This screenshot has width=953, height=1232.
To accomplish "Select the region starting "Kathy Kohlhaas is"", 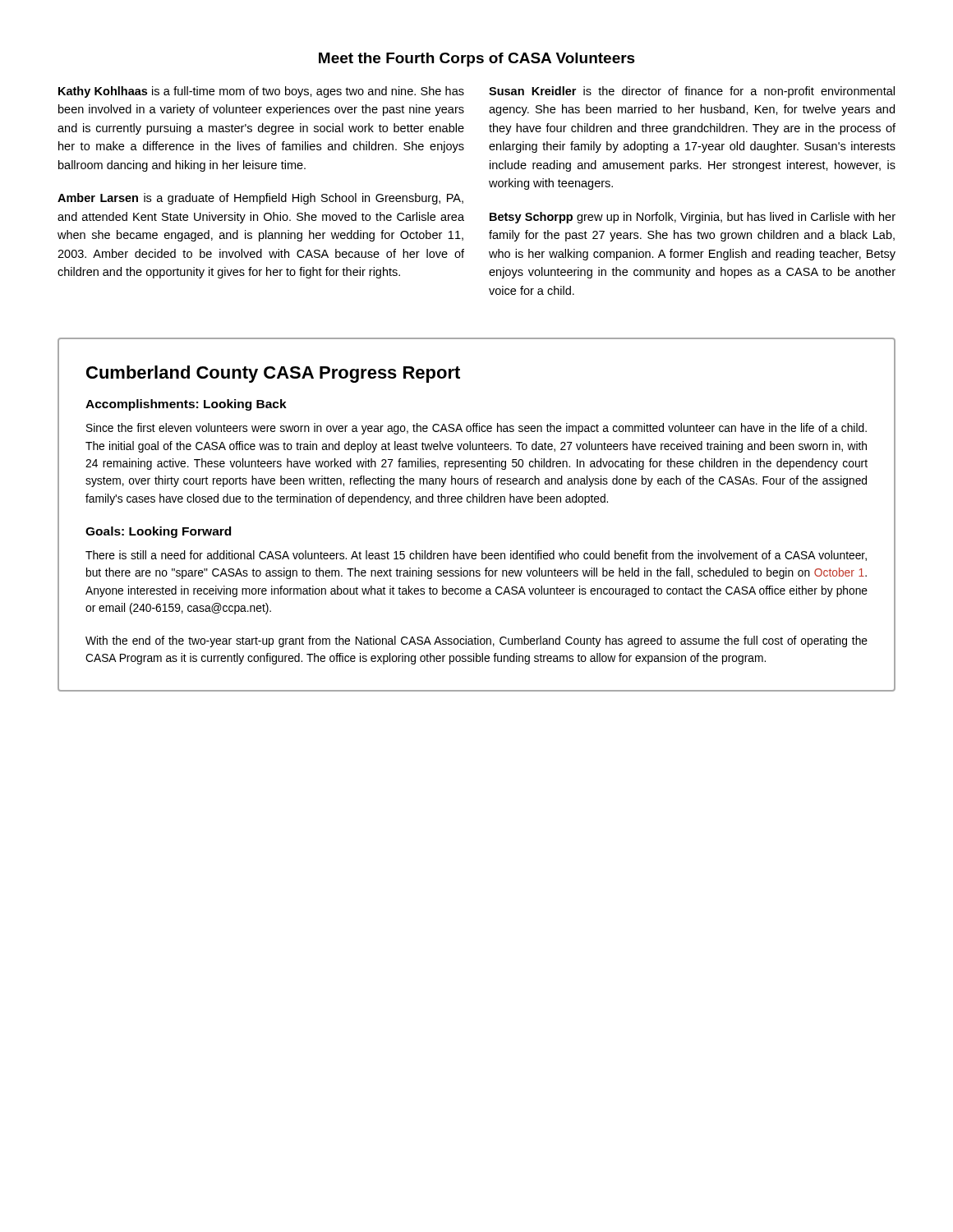I will point(261,128).
